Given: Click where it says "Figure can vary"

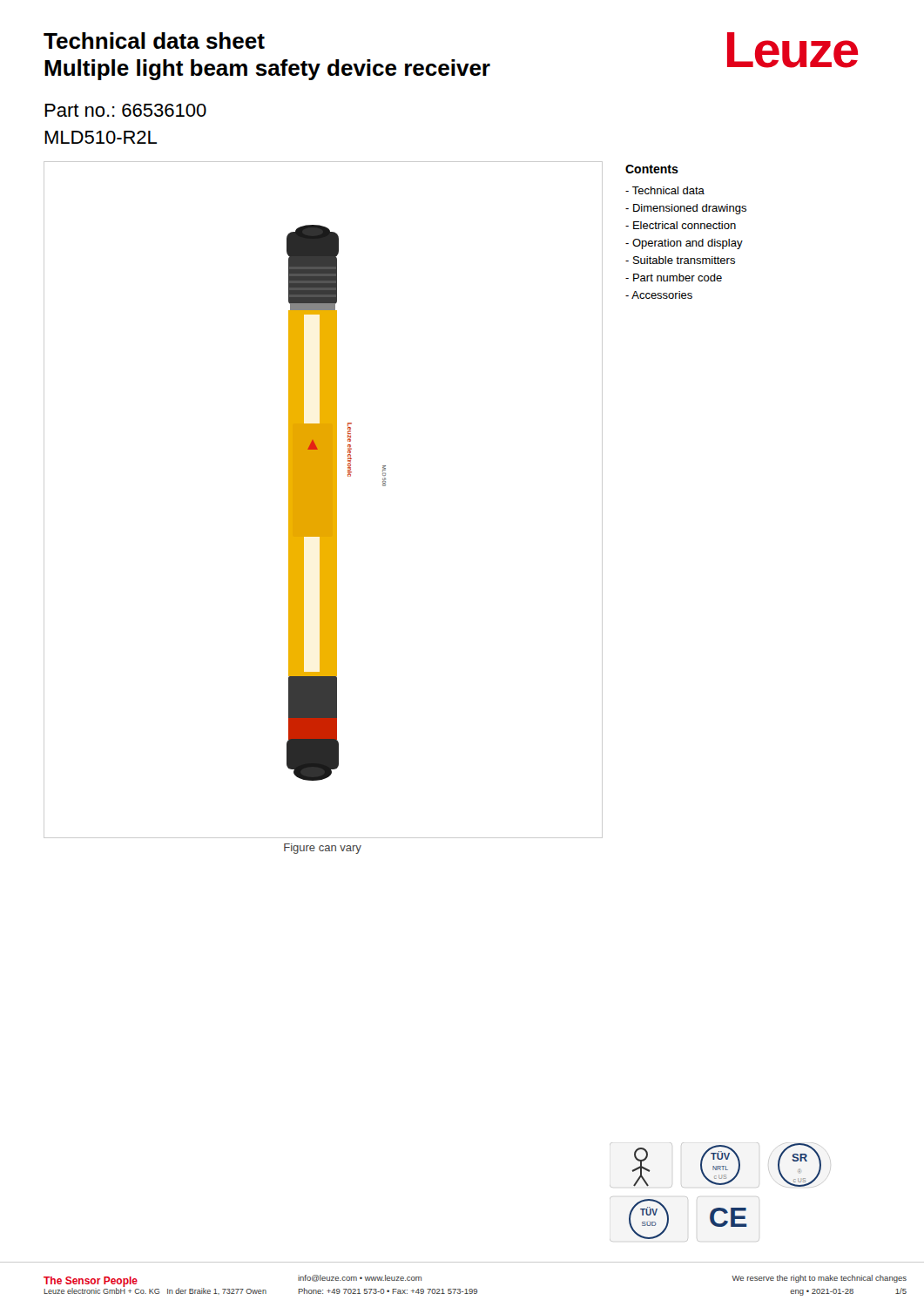Looking at the screenshot, I should [322, 847].
